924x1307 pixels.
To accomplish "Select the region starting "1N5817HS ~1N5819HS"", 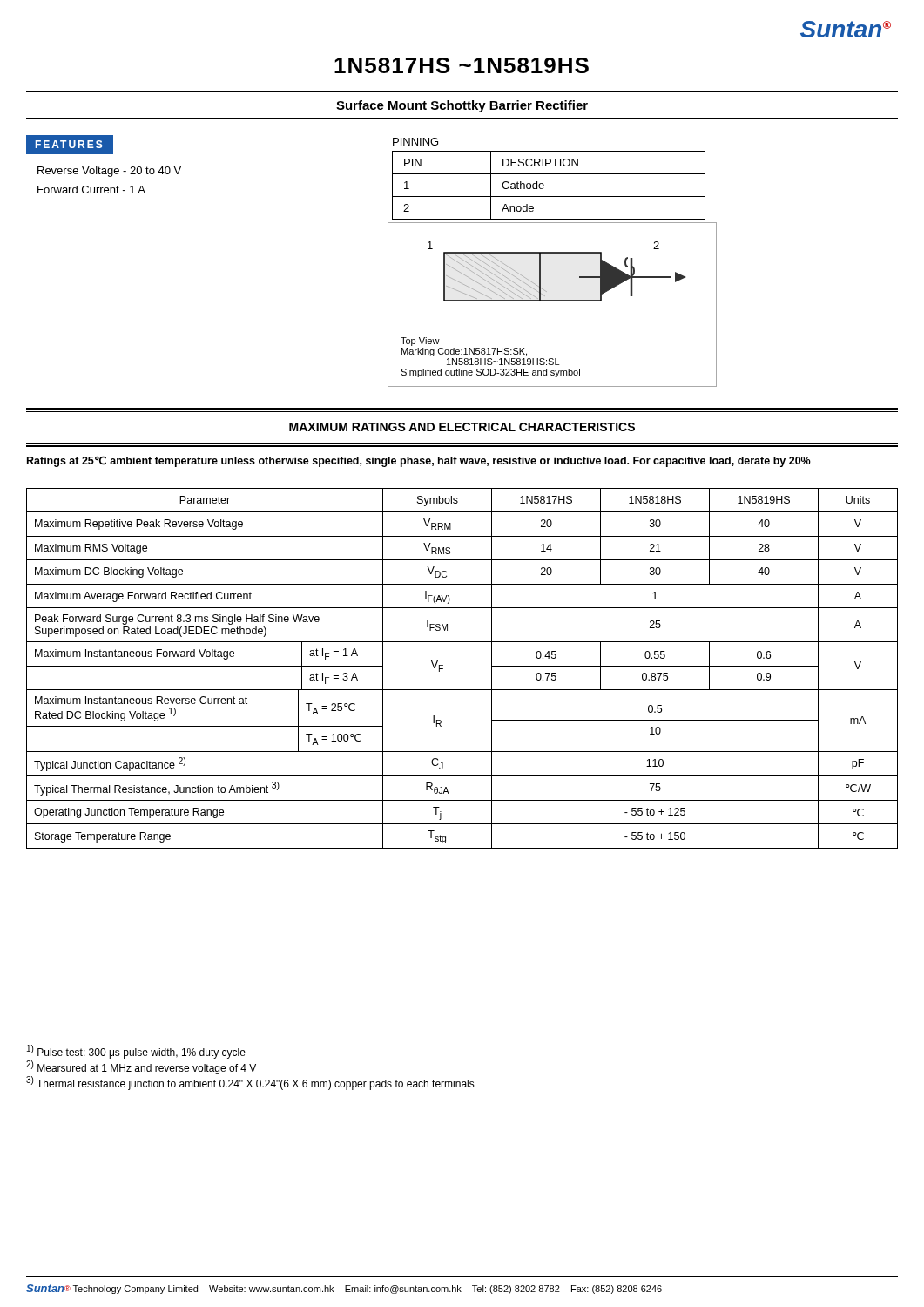I will [x=462, y=65].
